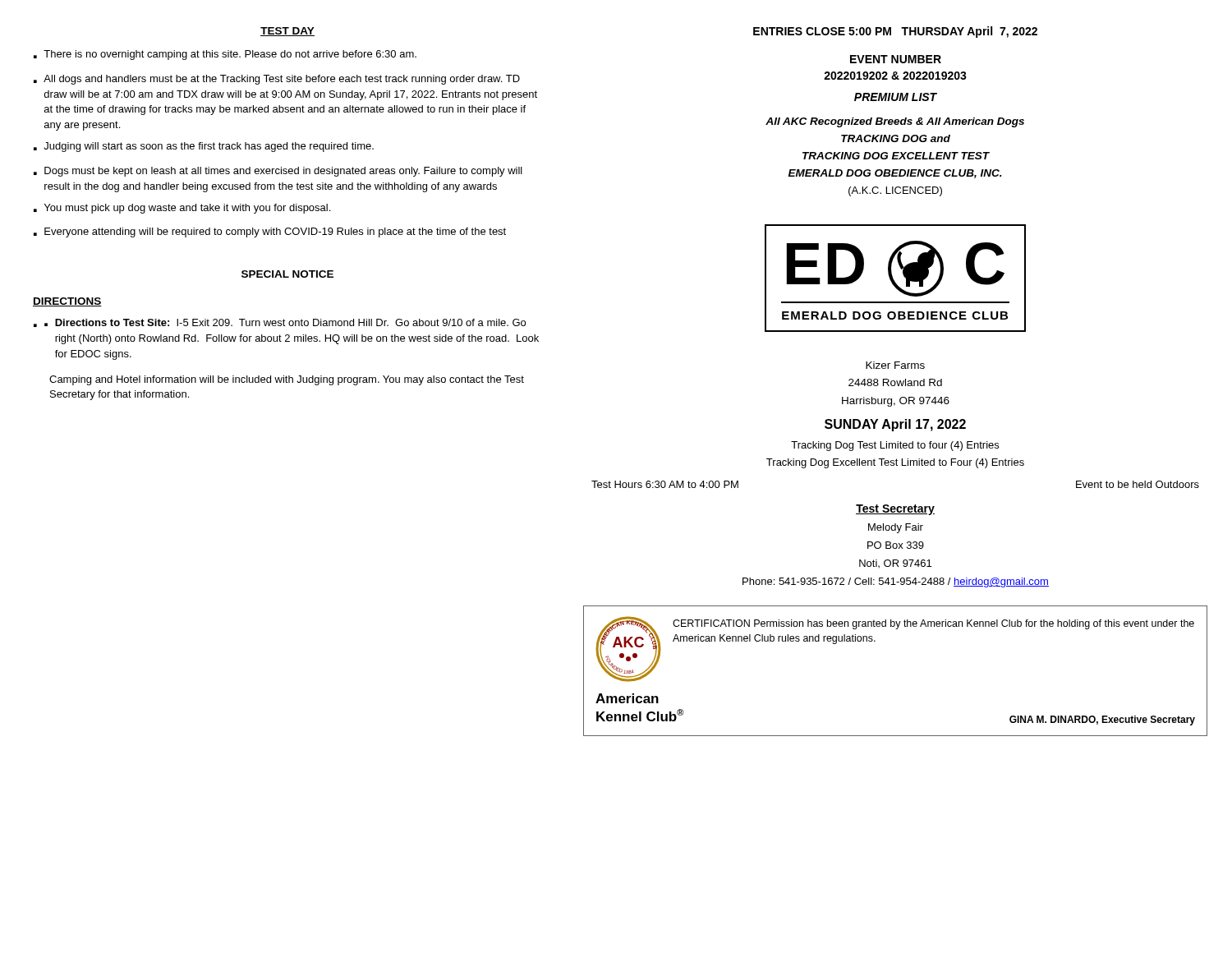Locate the text block starting "Judging will start as soon as the"

209,146
